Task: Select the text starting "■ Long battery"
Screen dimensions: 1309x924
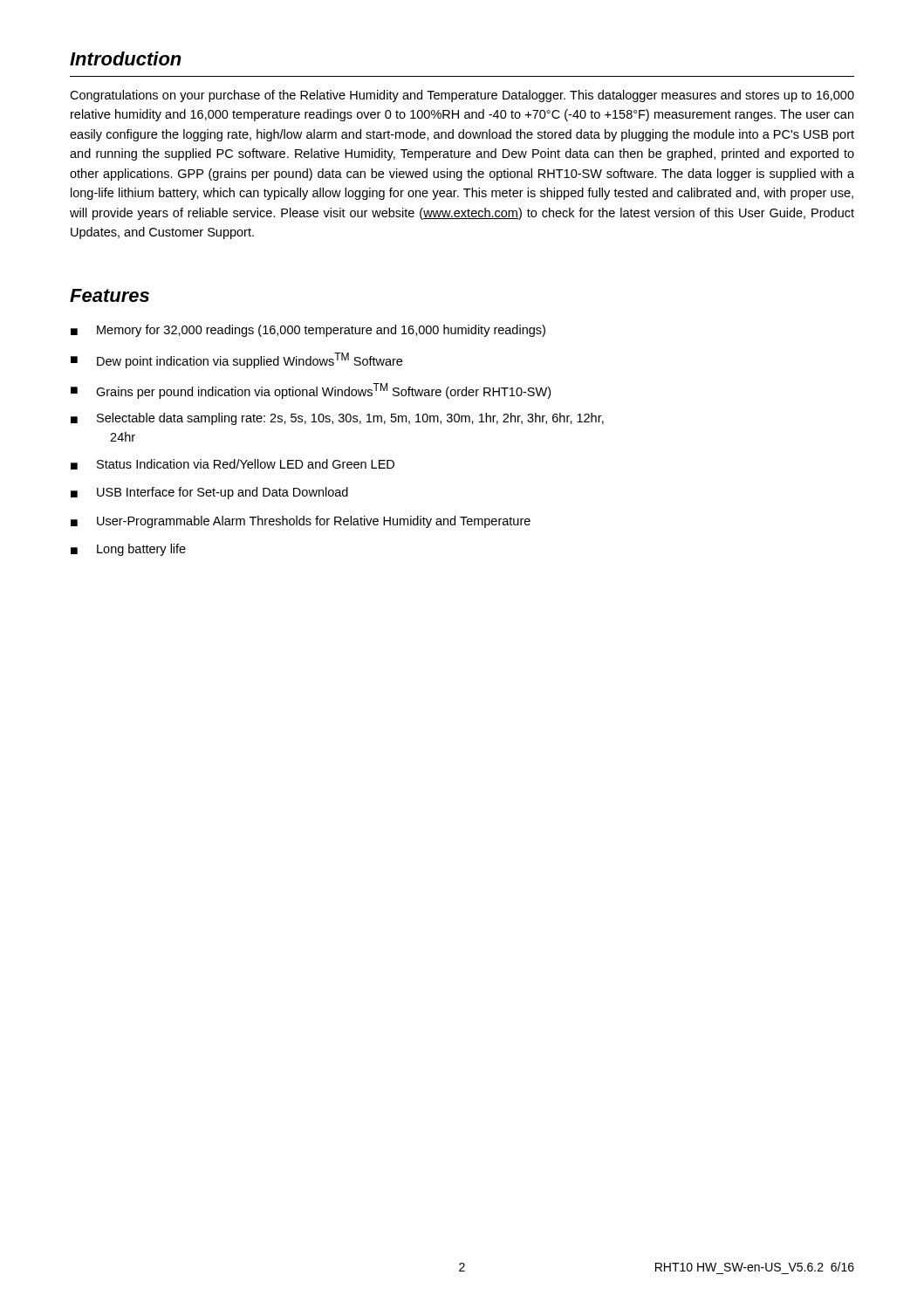Action: coord(128,550)
